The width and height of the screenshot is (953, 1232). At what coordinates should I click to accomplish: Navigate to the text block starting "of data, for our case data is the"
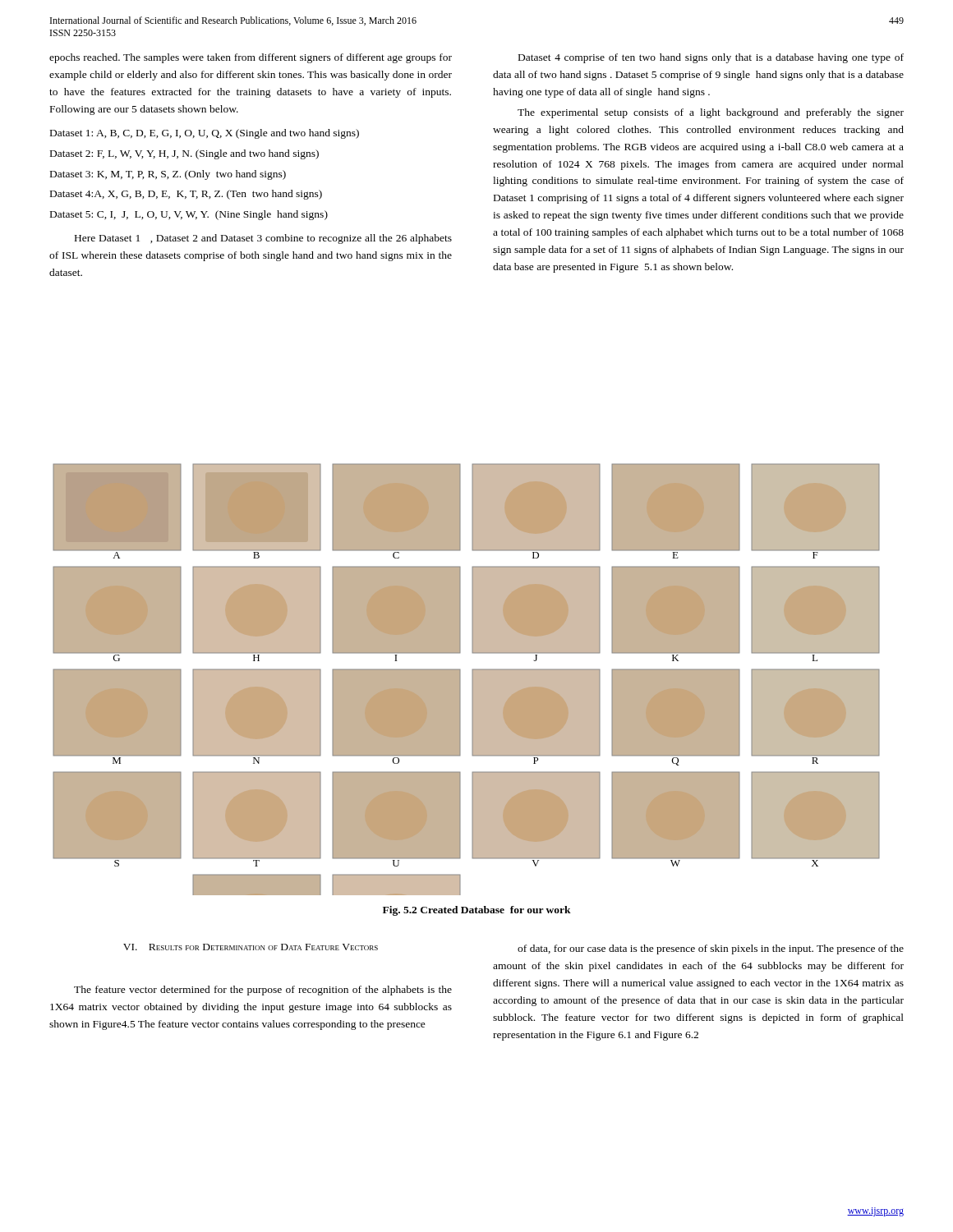point(698,992)
